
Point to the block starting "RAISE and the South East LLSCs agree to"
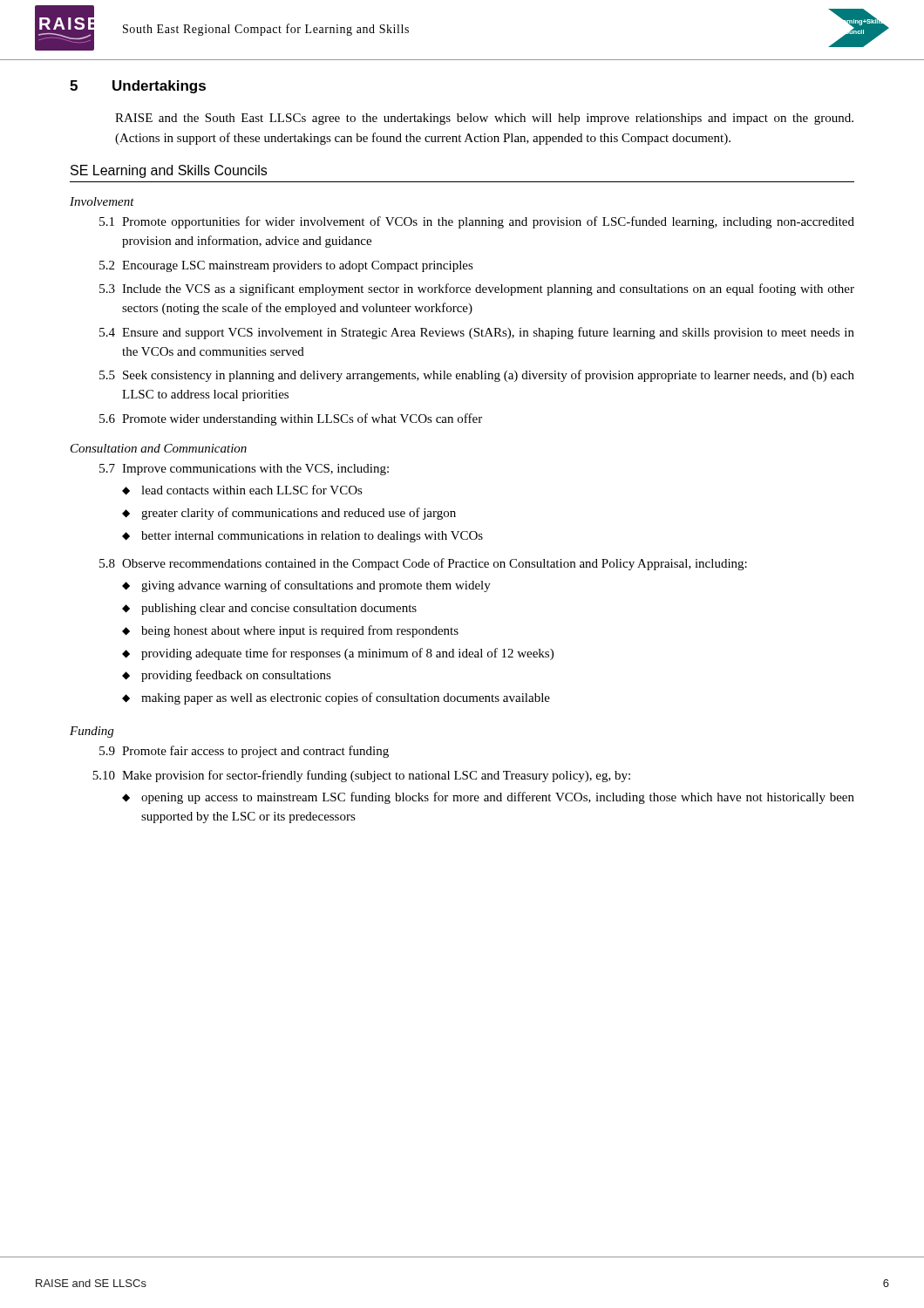coord(485,128)
